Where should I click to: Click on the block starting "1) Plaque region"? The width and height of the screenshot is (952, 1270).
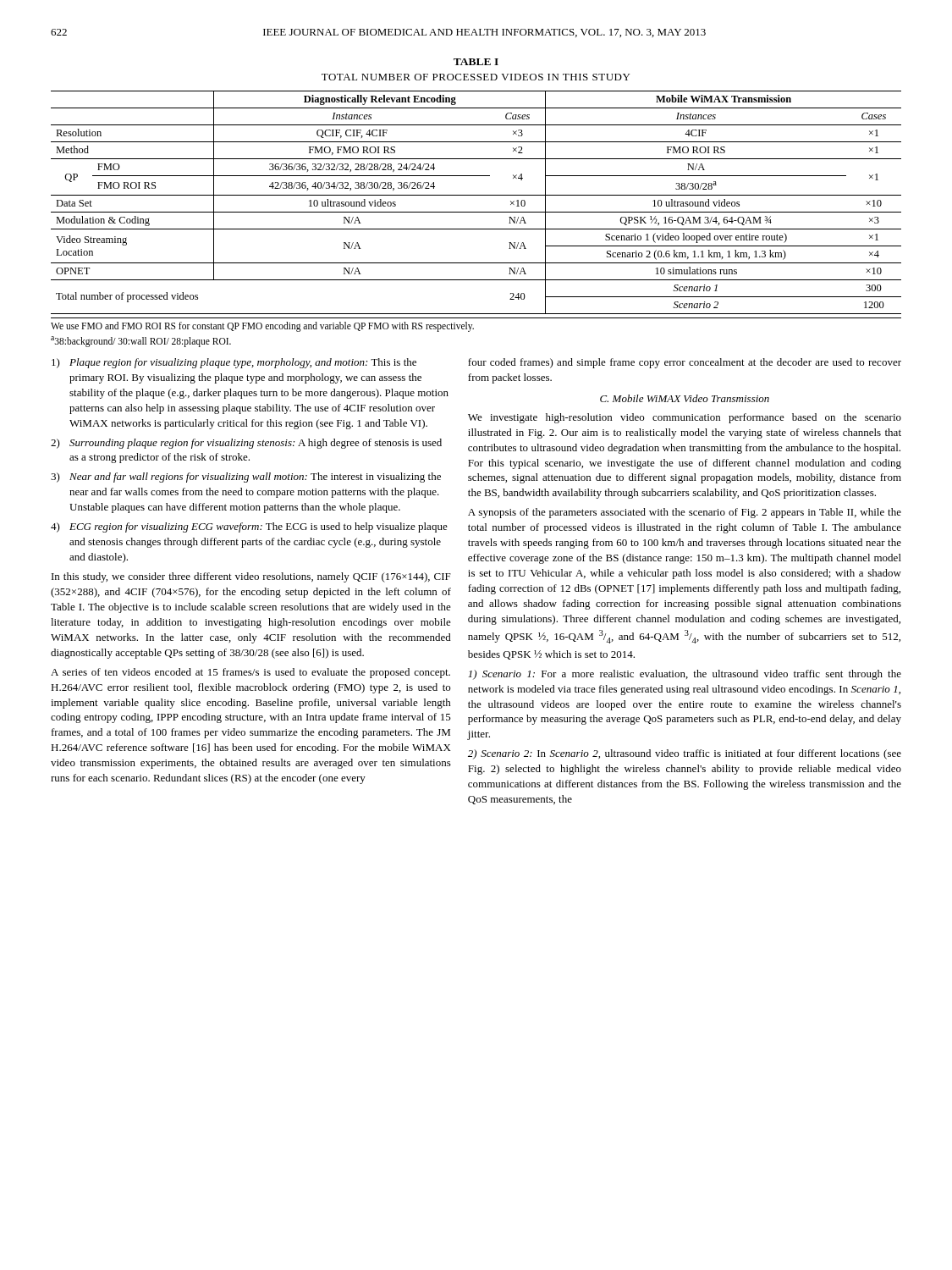(x=251, y=393)
